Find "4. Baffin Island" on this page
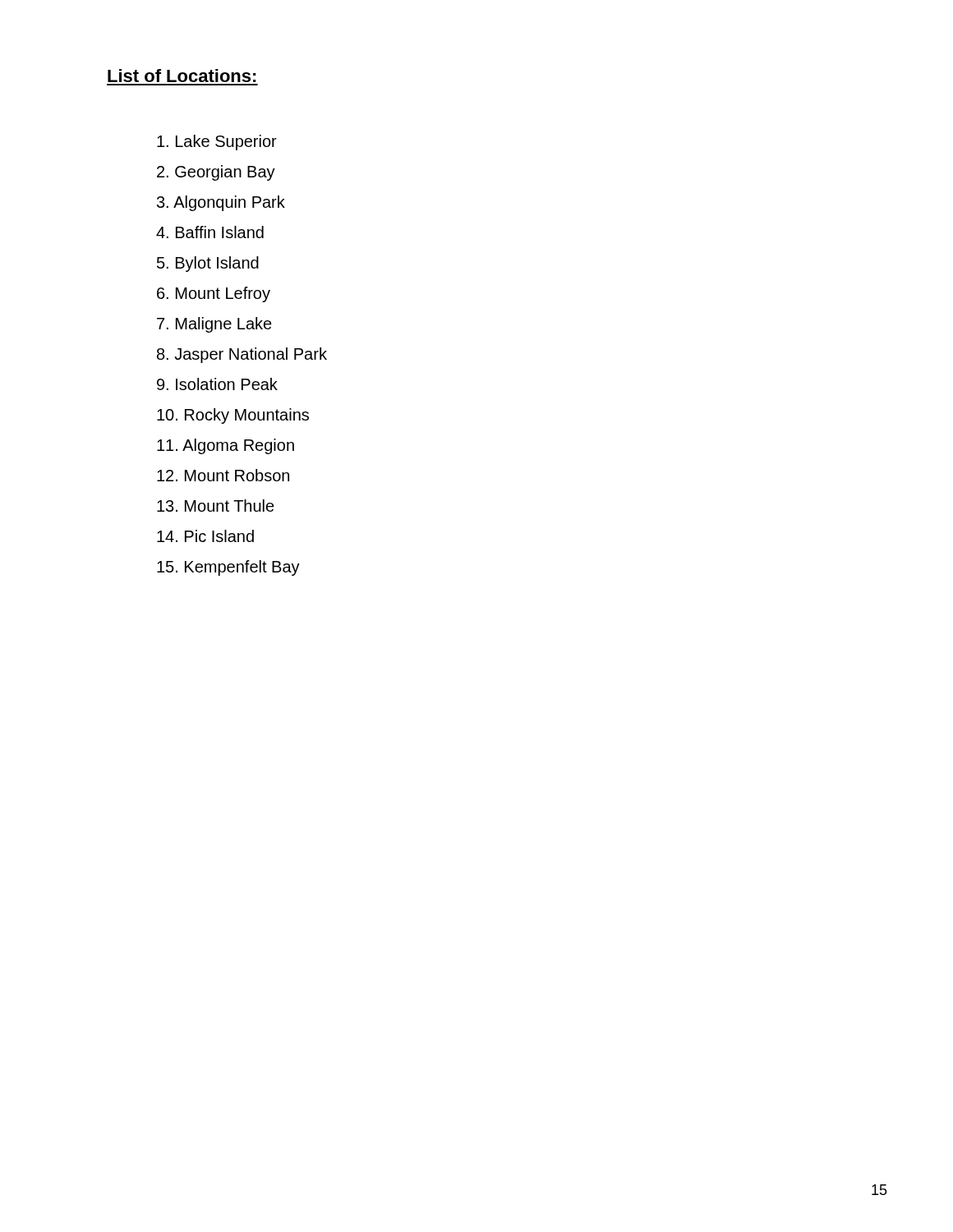 click(x=210, y=232)
